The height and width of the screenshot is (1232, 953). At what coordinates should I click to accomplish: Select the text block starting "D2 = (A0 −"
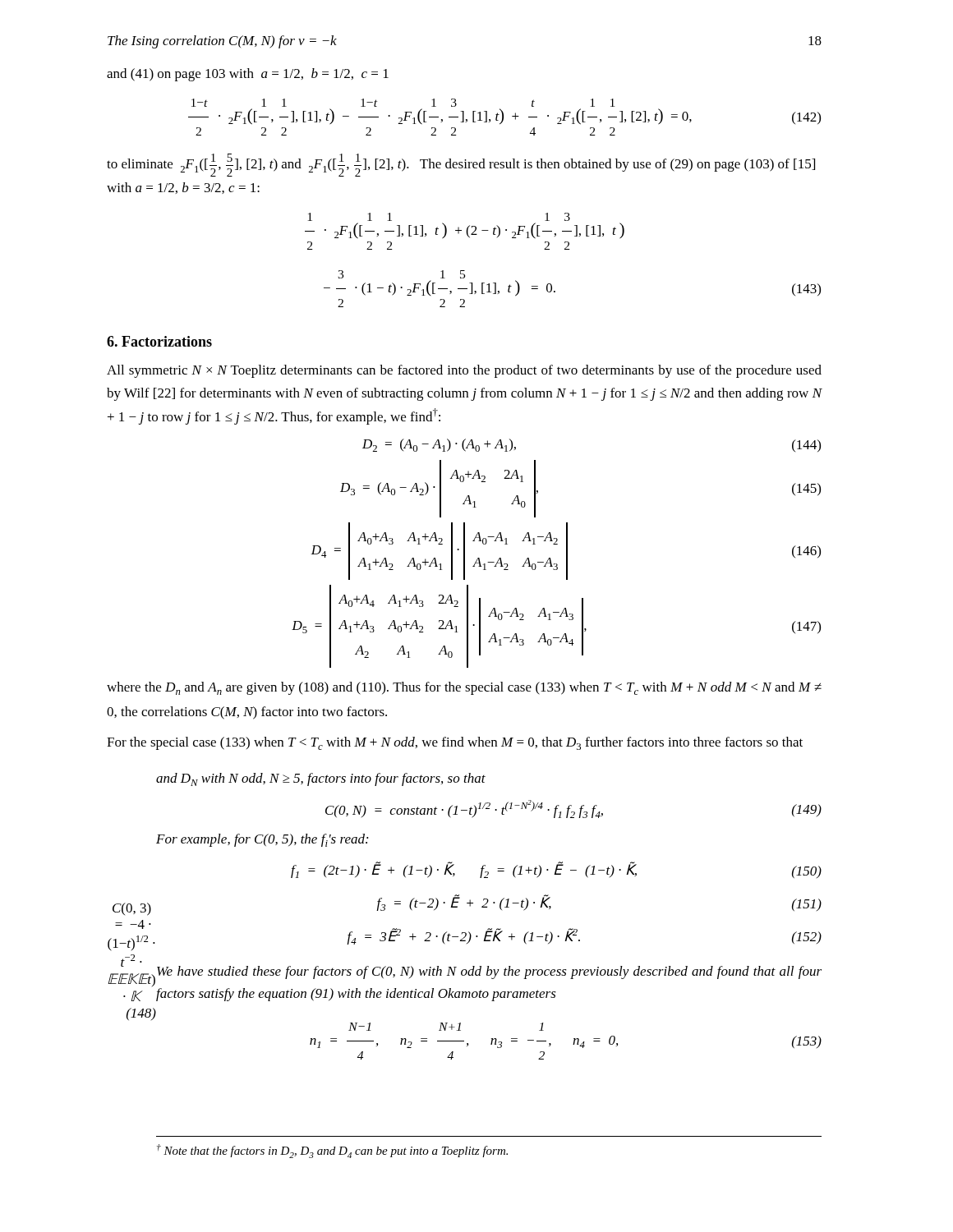click(464, 445)
